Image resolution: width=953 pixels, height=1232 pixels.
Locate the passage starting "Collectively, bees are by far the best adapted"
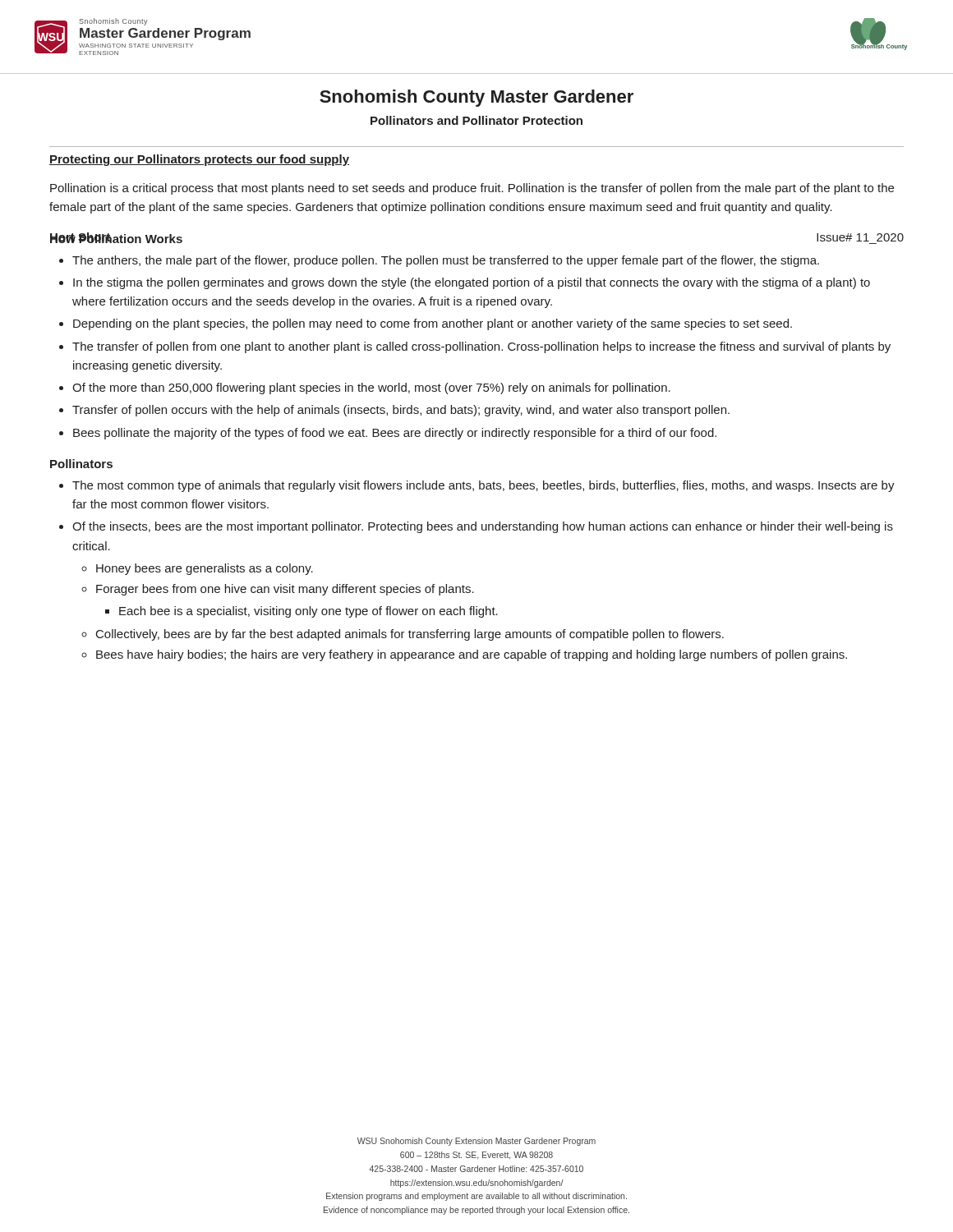click(500, 633)
